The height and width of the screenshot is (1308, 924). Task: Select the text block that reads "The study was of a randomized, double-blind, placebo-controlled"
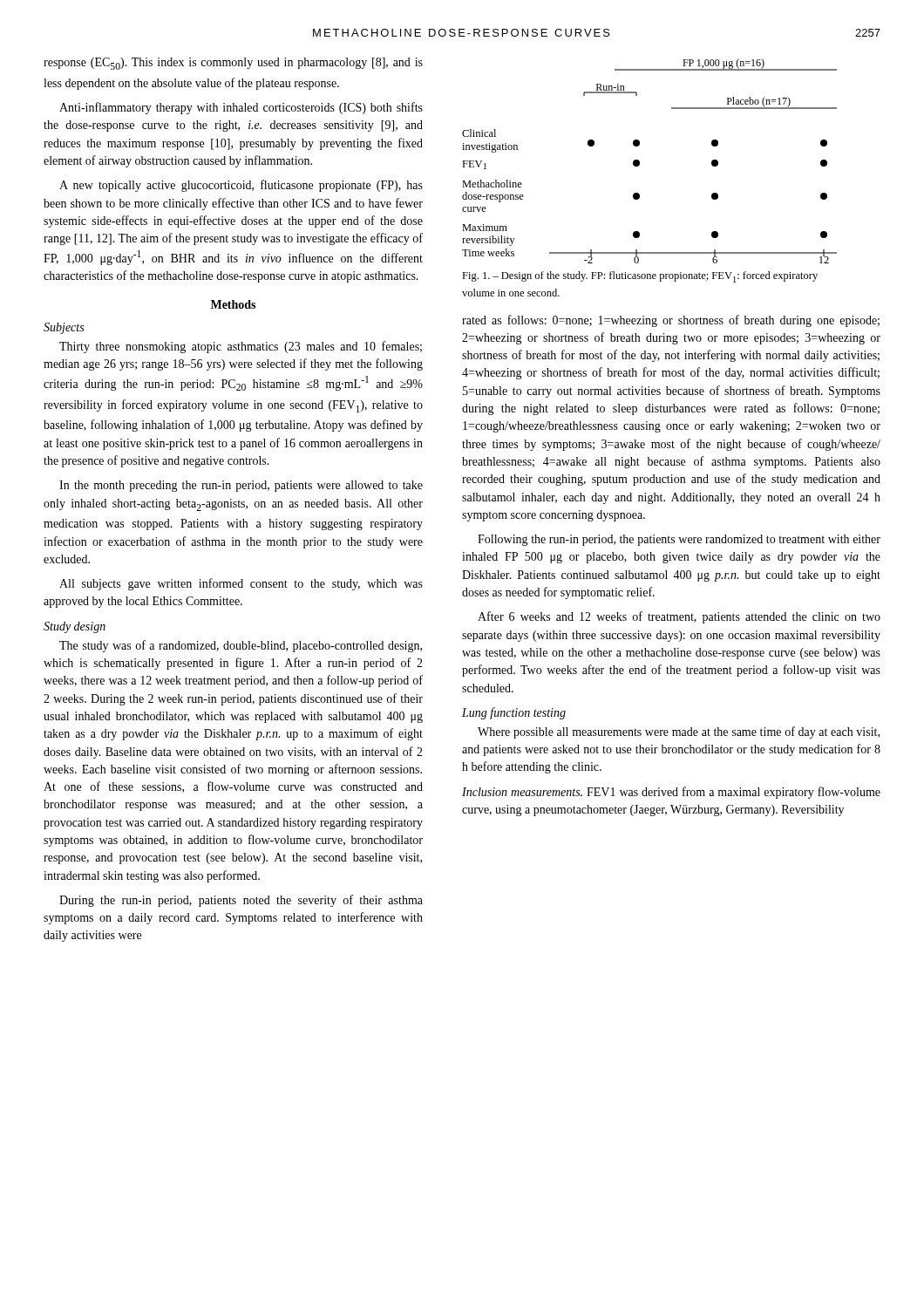(x=233, y=791)
